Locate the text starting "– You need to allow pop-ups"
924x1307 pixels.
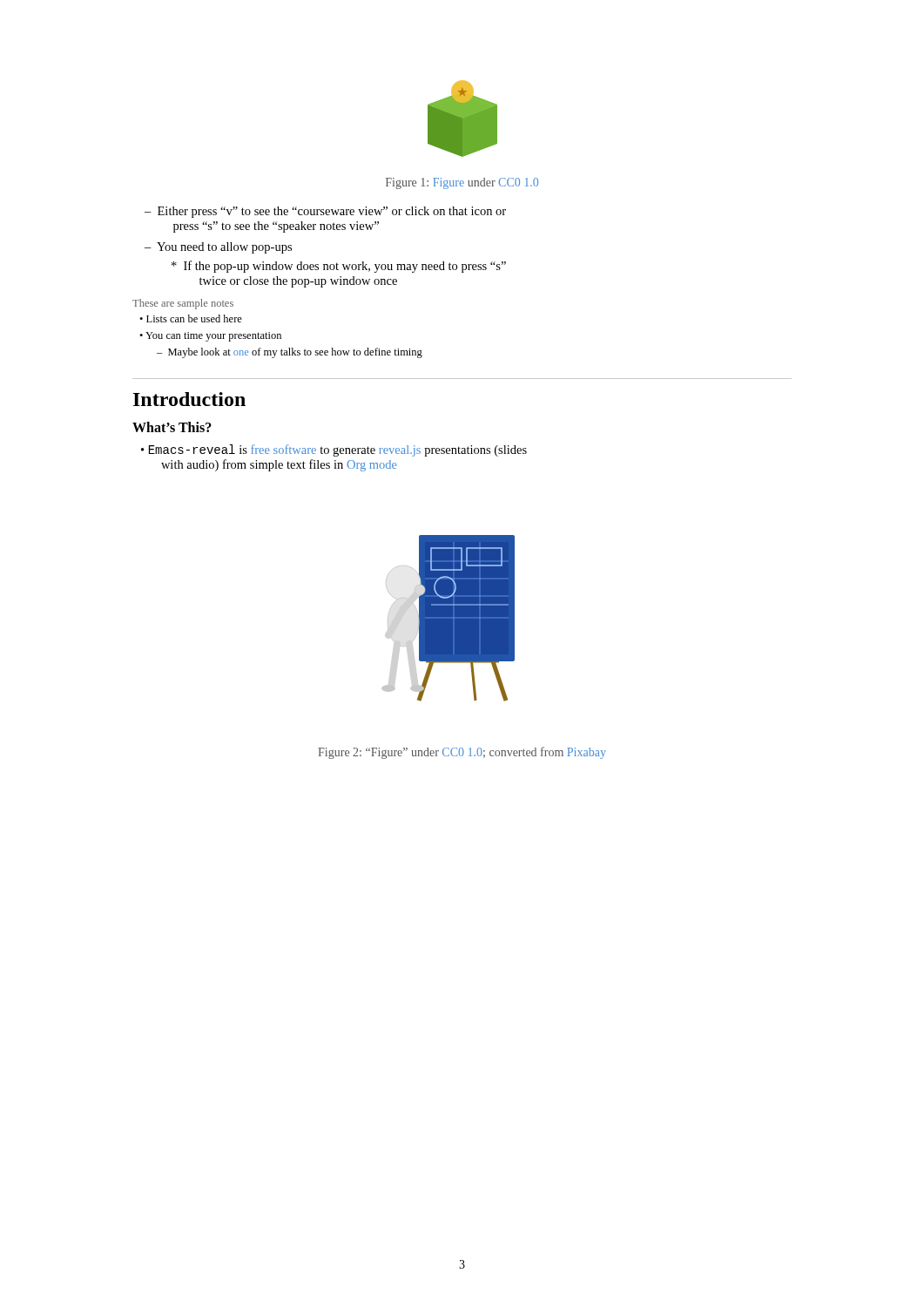coord(218,247)
